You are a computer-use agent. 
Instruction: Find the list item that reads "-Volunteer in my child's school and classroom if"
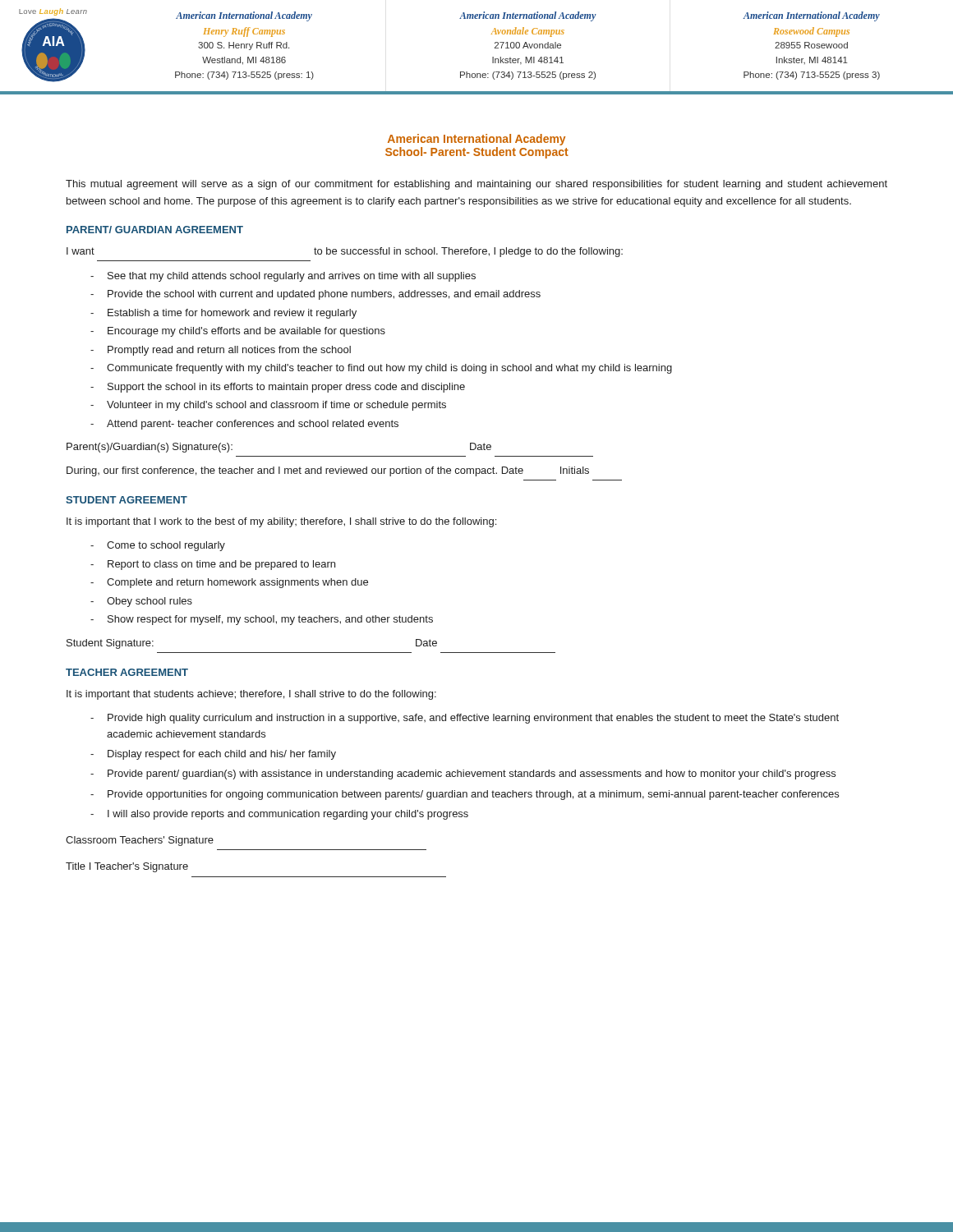coord(268,405)
